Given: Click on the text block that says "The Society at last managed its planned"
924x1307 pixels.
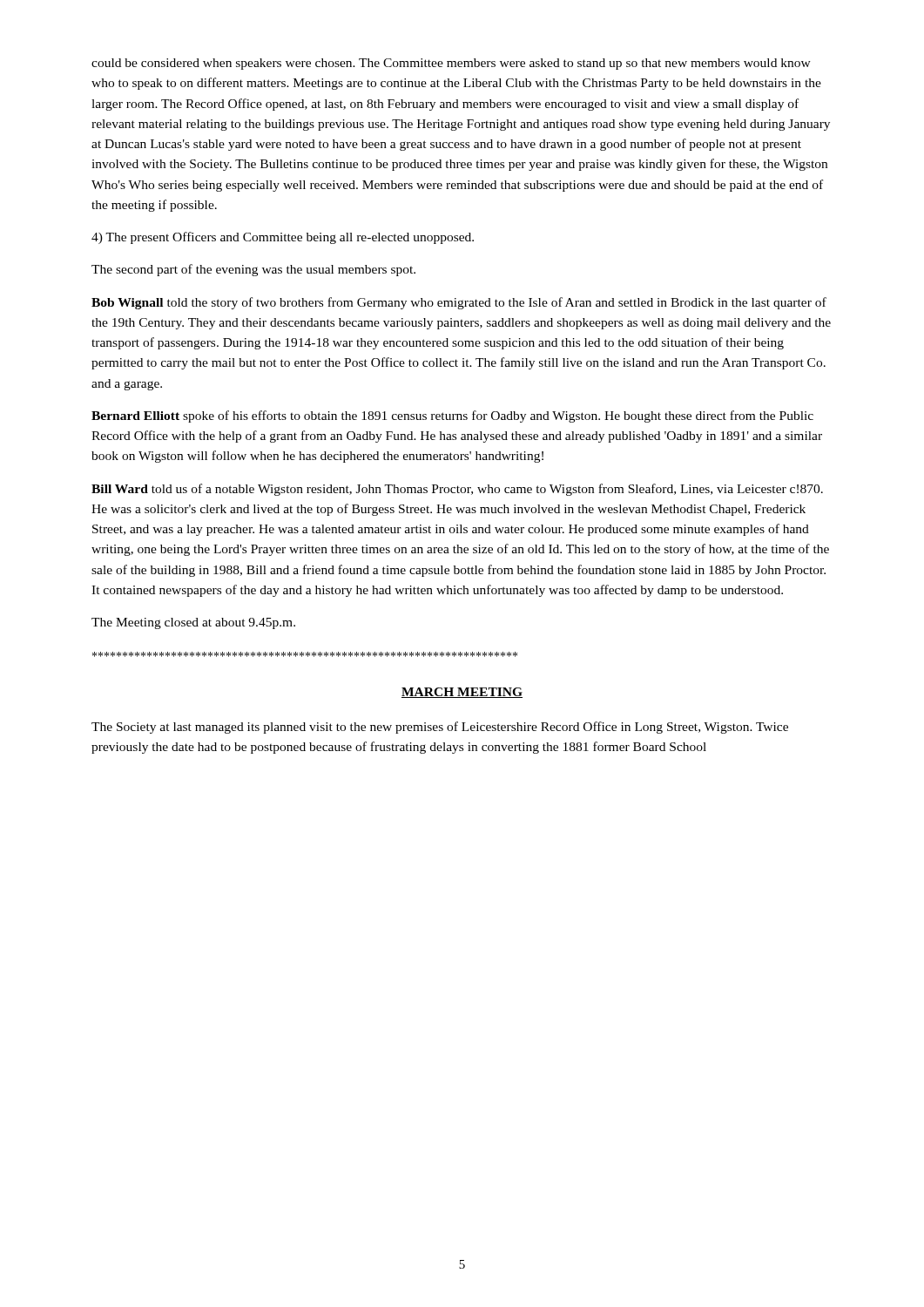Looking at the screenshot, I should 462,736.
